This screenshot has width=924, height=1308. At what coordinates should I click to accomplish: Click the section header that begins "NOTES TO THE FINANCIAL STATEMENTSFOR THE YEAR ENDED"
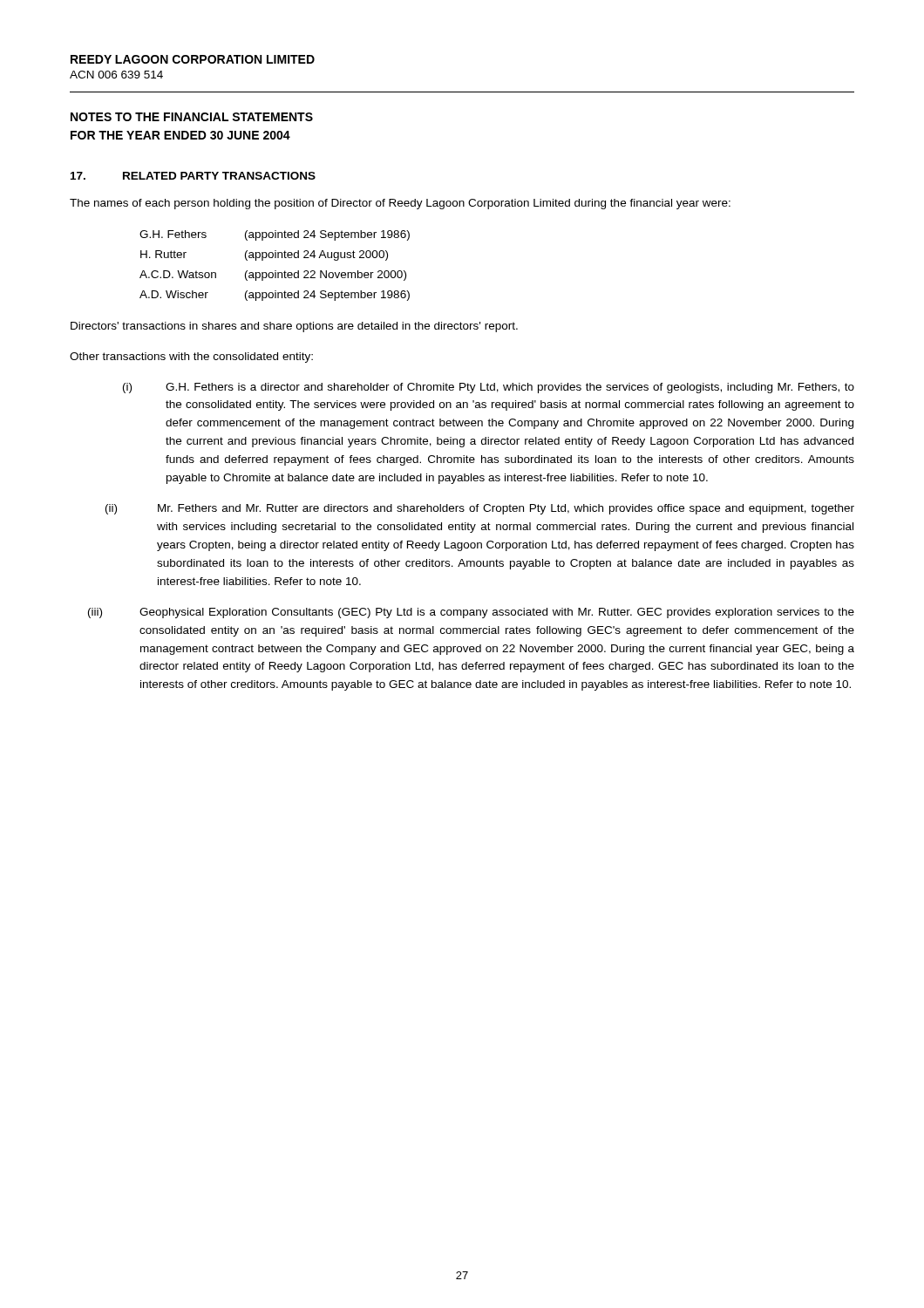pyautogui.click(x=191, y=126)
